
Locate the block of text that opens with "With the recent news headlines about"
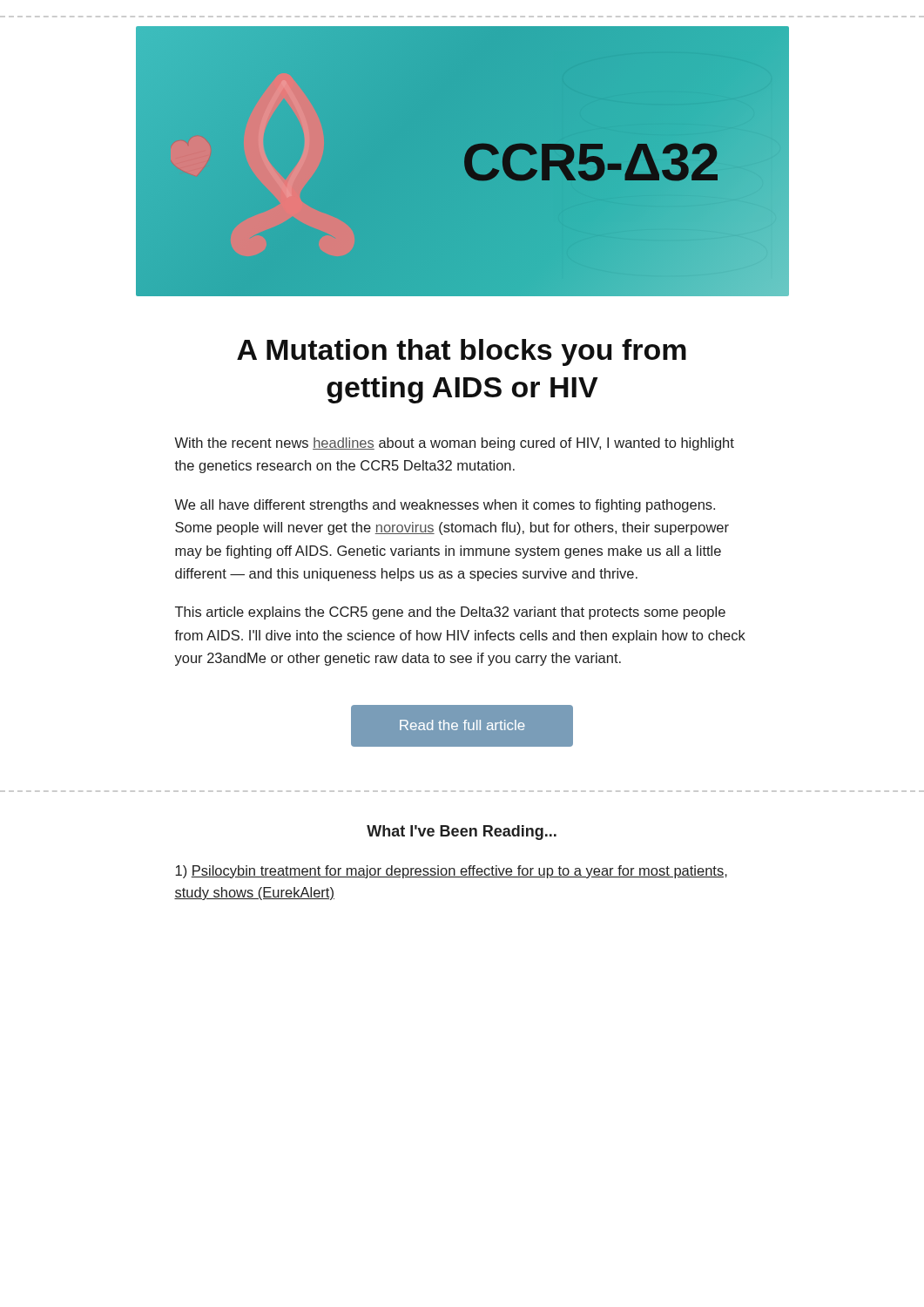[462, 550]
